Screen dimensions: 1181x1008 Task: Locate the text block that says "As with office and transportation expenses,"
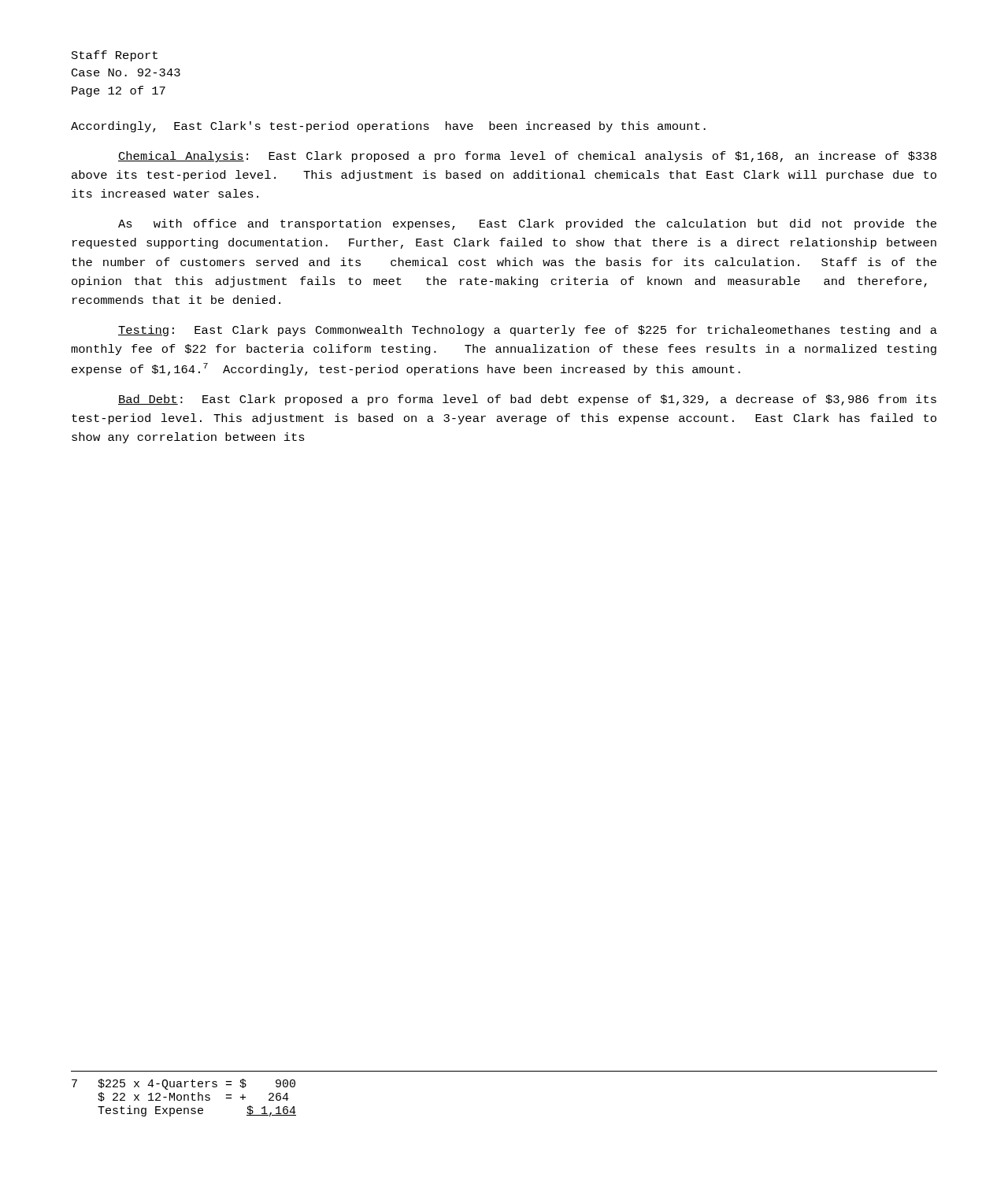[504, 263]
